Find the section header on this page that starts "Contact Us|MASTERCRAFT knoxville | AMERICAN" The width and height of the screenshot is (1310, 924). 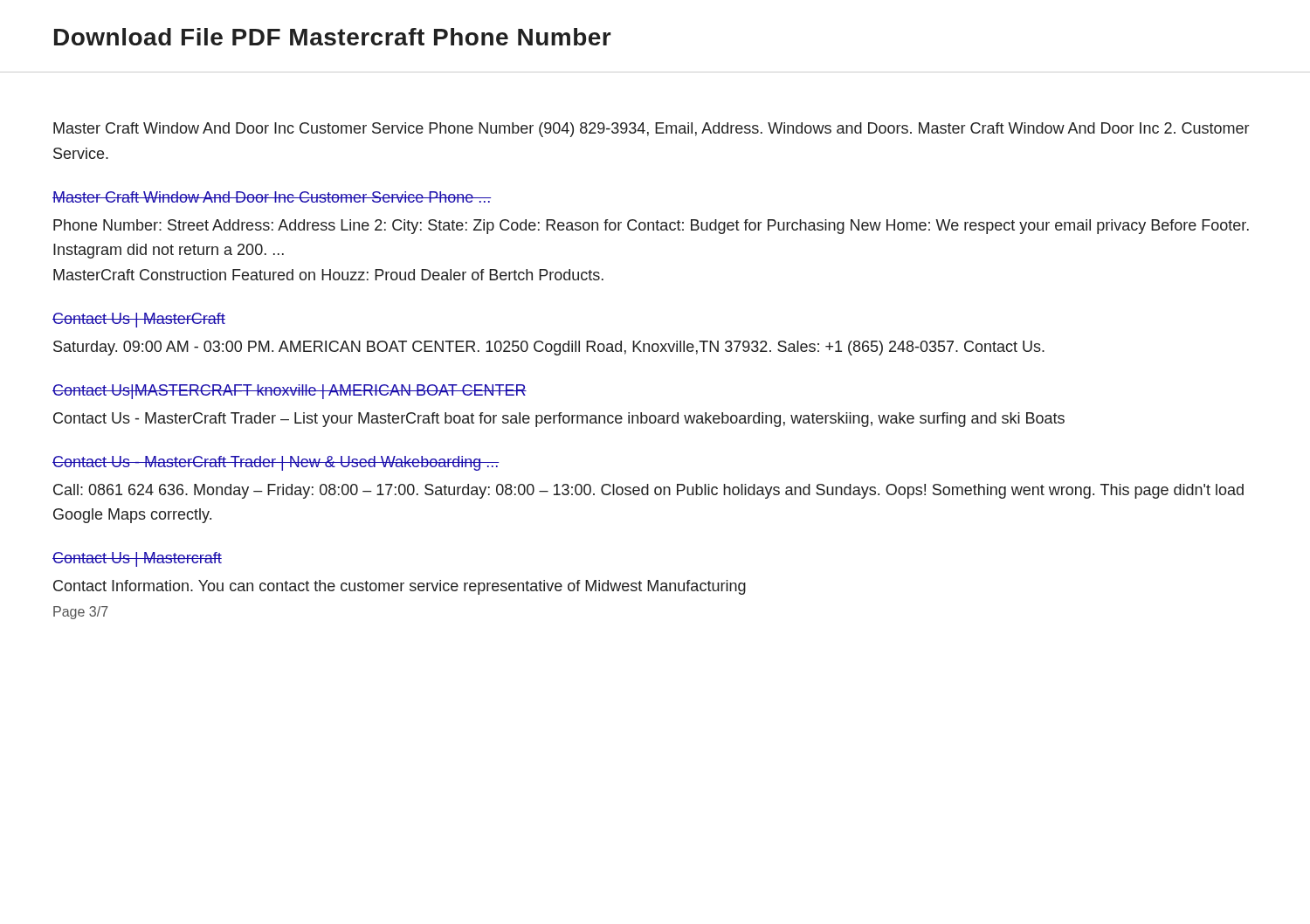(289, 390)
